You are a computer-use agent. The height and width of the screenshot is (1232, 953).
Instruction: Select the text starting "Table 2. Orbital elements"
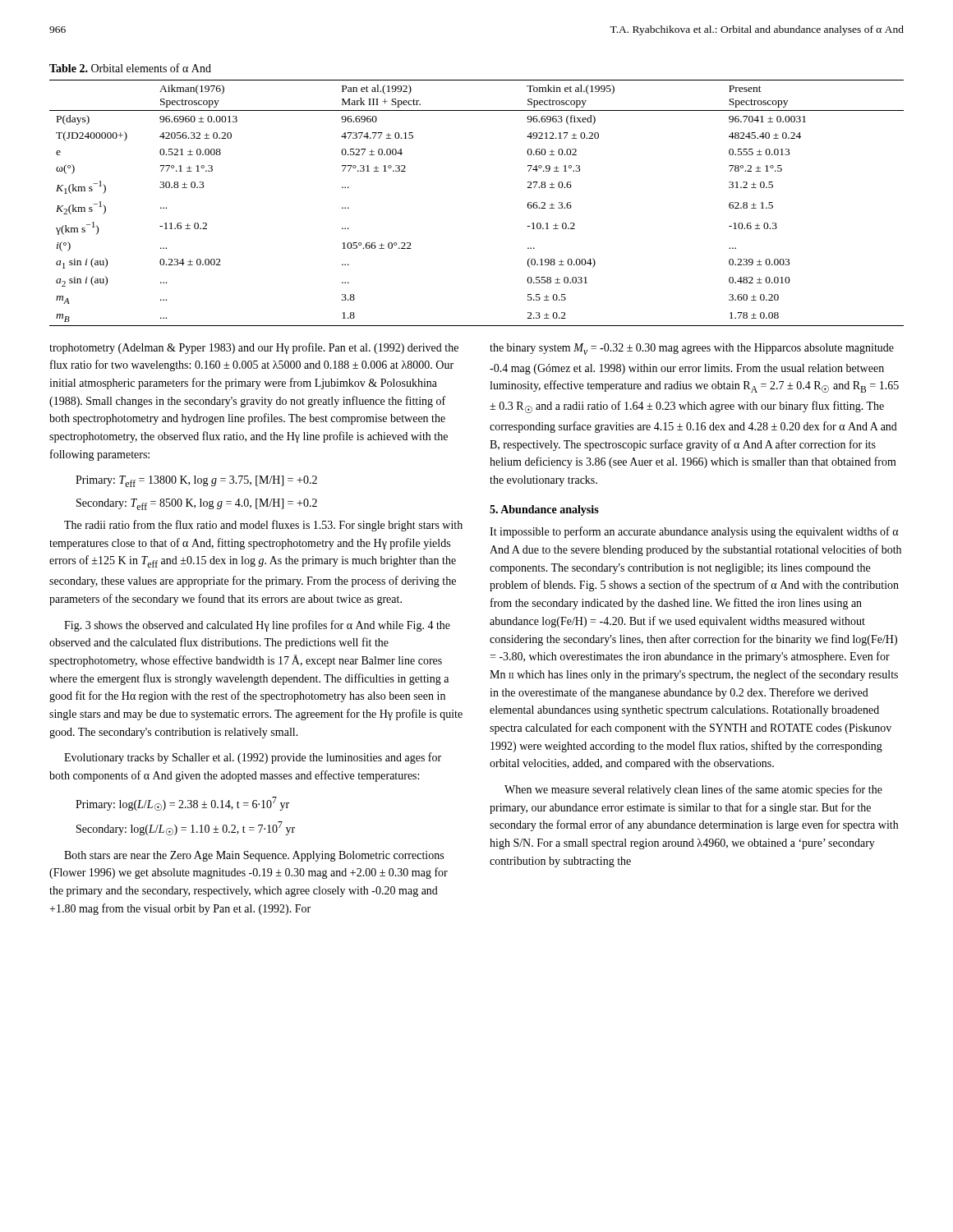point(130,69)
